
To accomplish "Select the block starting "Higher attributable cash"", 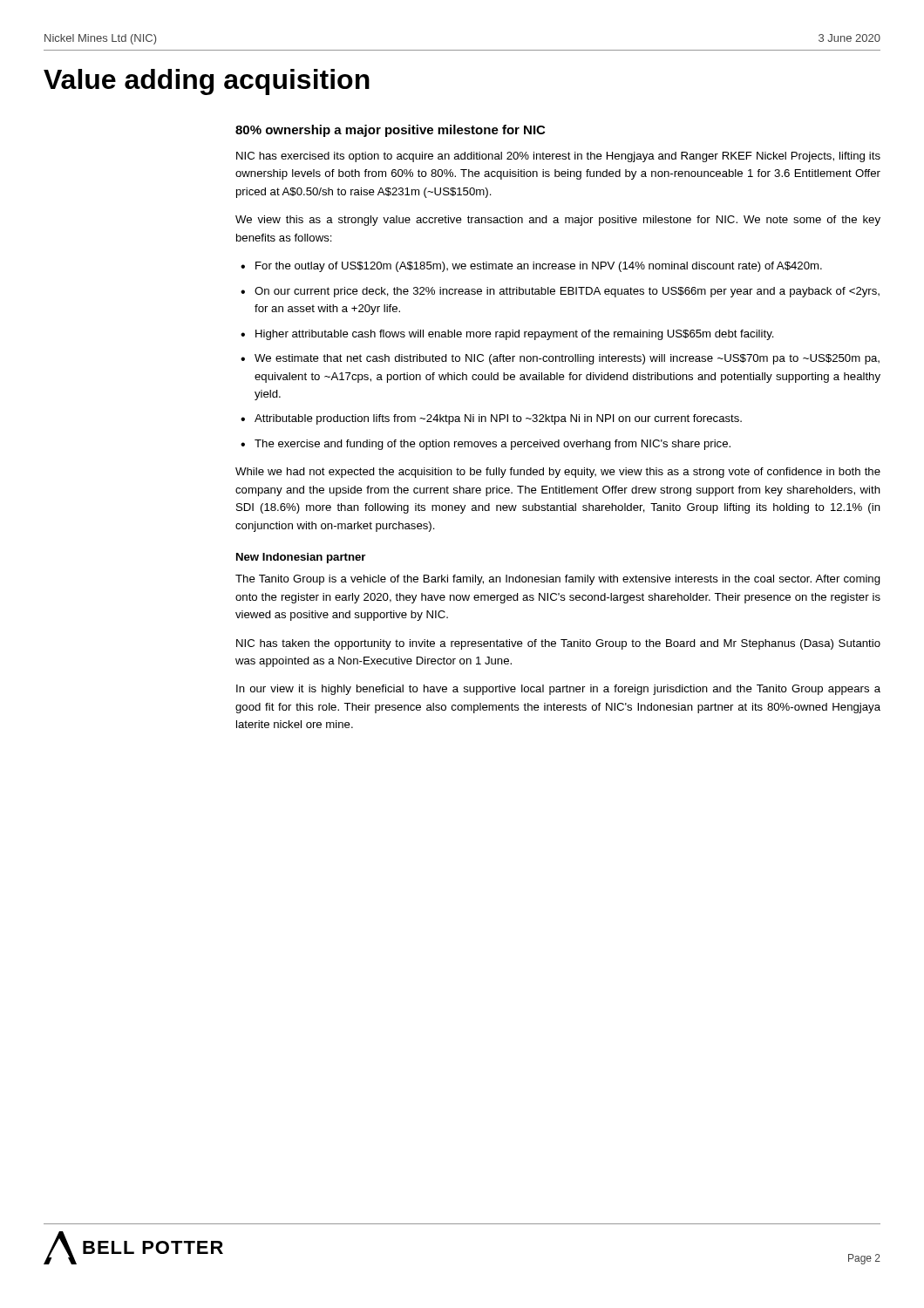I will point(514,333).
